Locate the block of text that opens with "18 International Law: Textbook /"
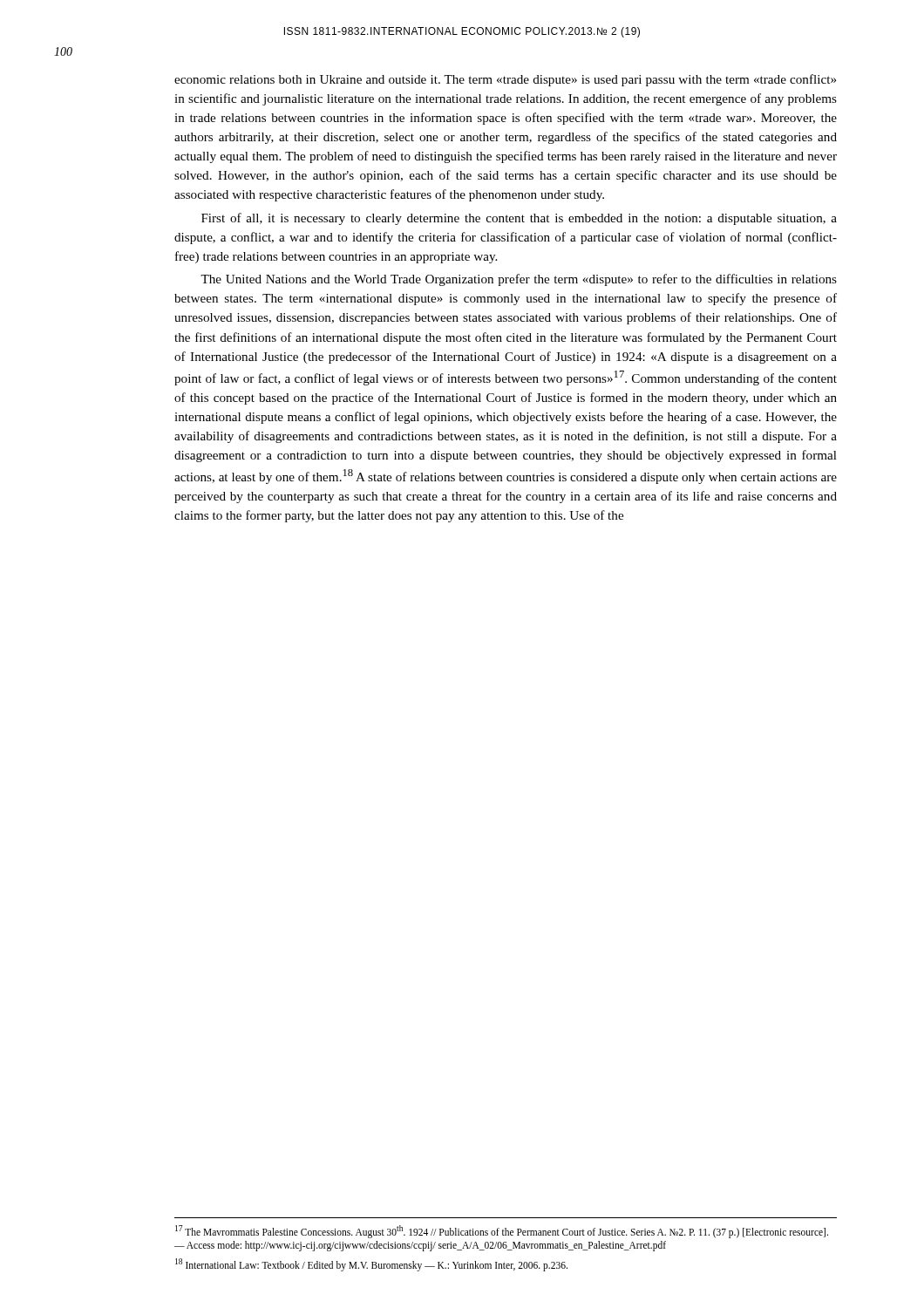This screenshot has height=1308, width=924. coord(371,1264)
